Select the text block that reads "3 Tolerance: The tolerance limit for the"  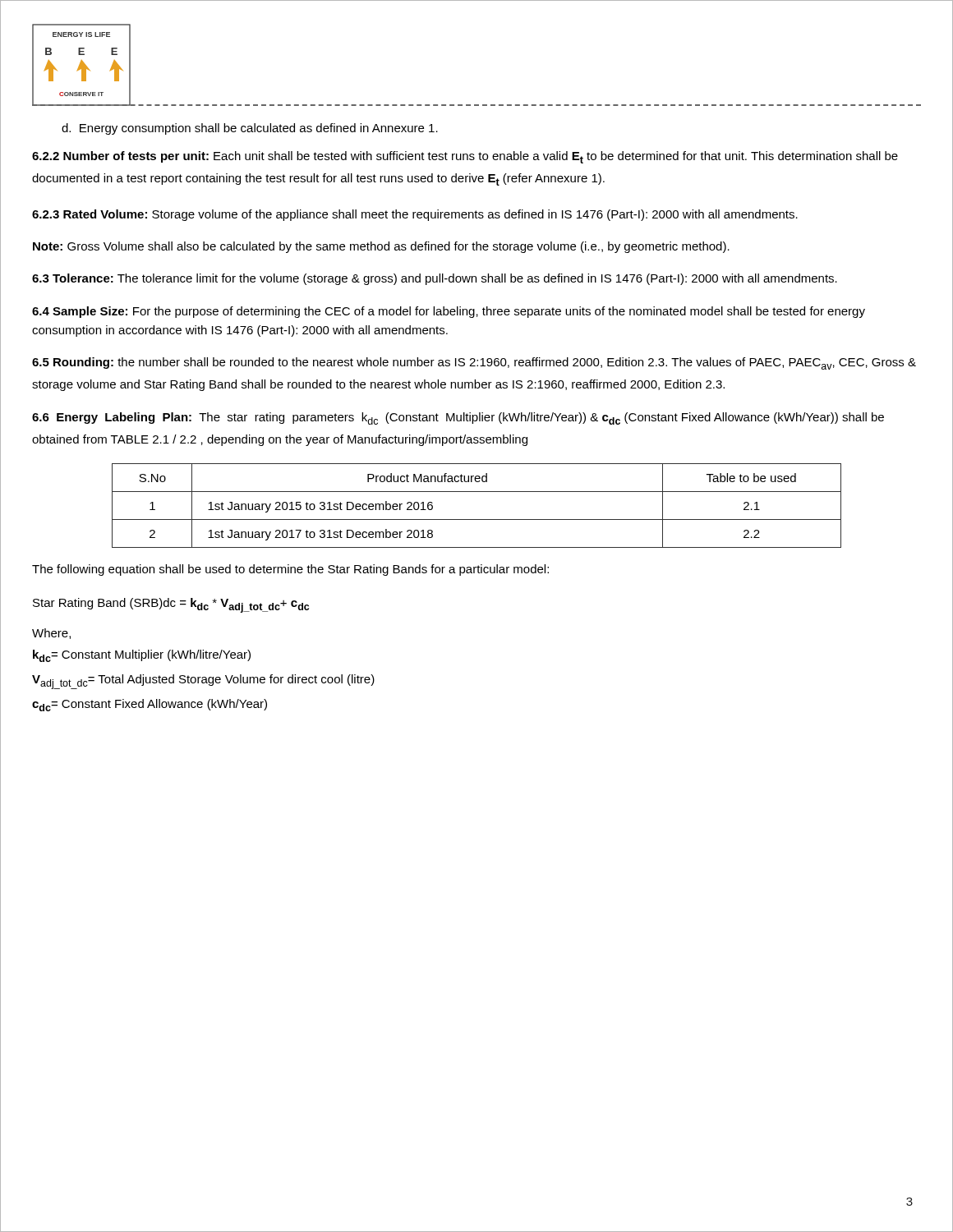[x=435, y=278]
